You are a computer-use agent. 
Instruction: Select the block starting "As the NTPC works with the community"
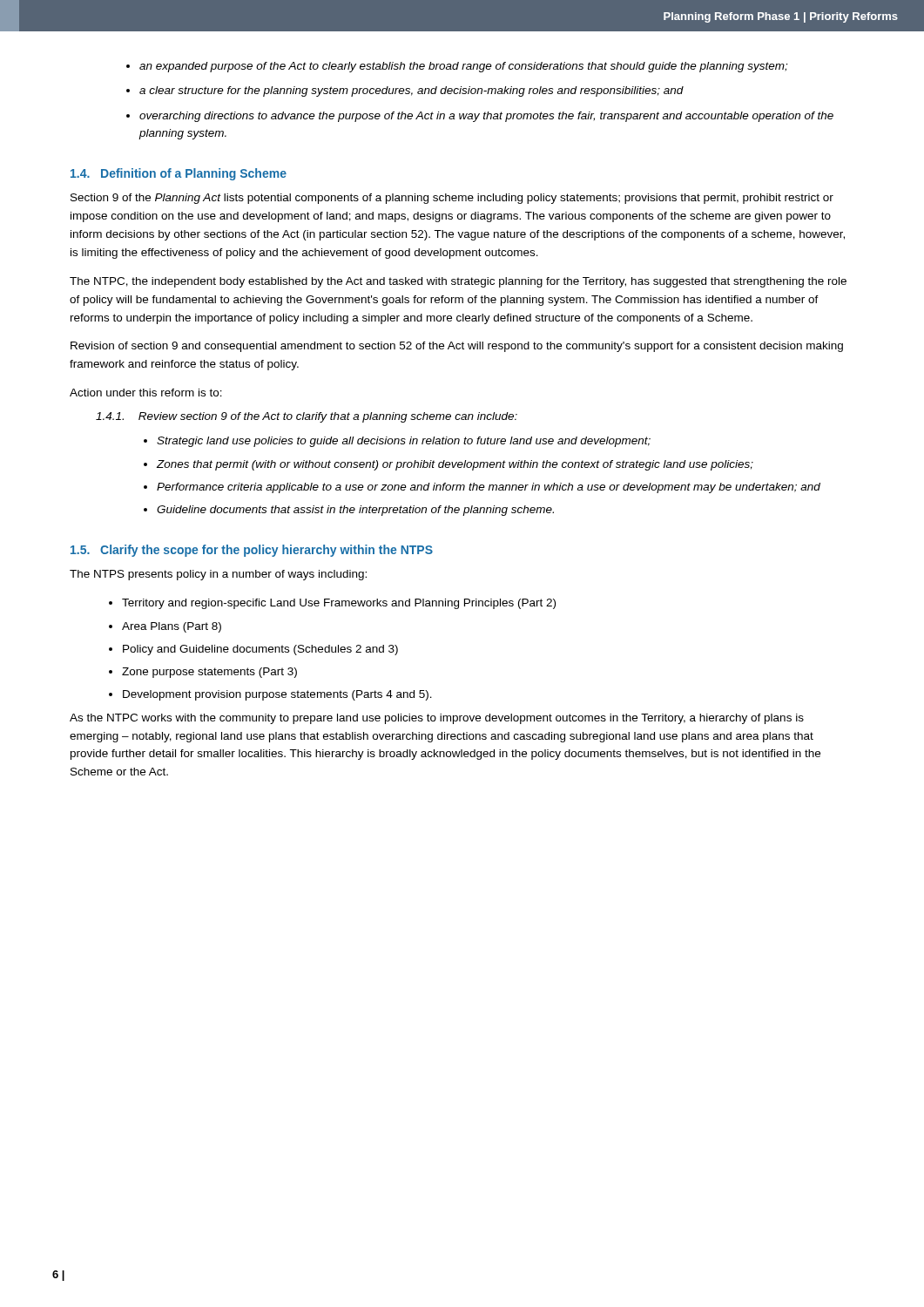coord(445,745)
